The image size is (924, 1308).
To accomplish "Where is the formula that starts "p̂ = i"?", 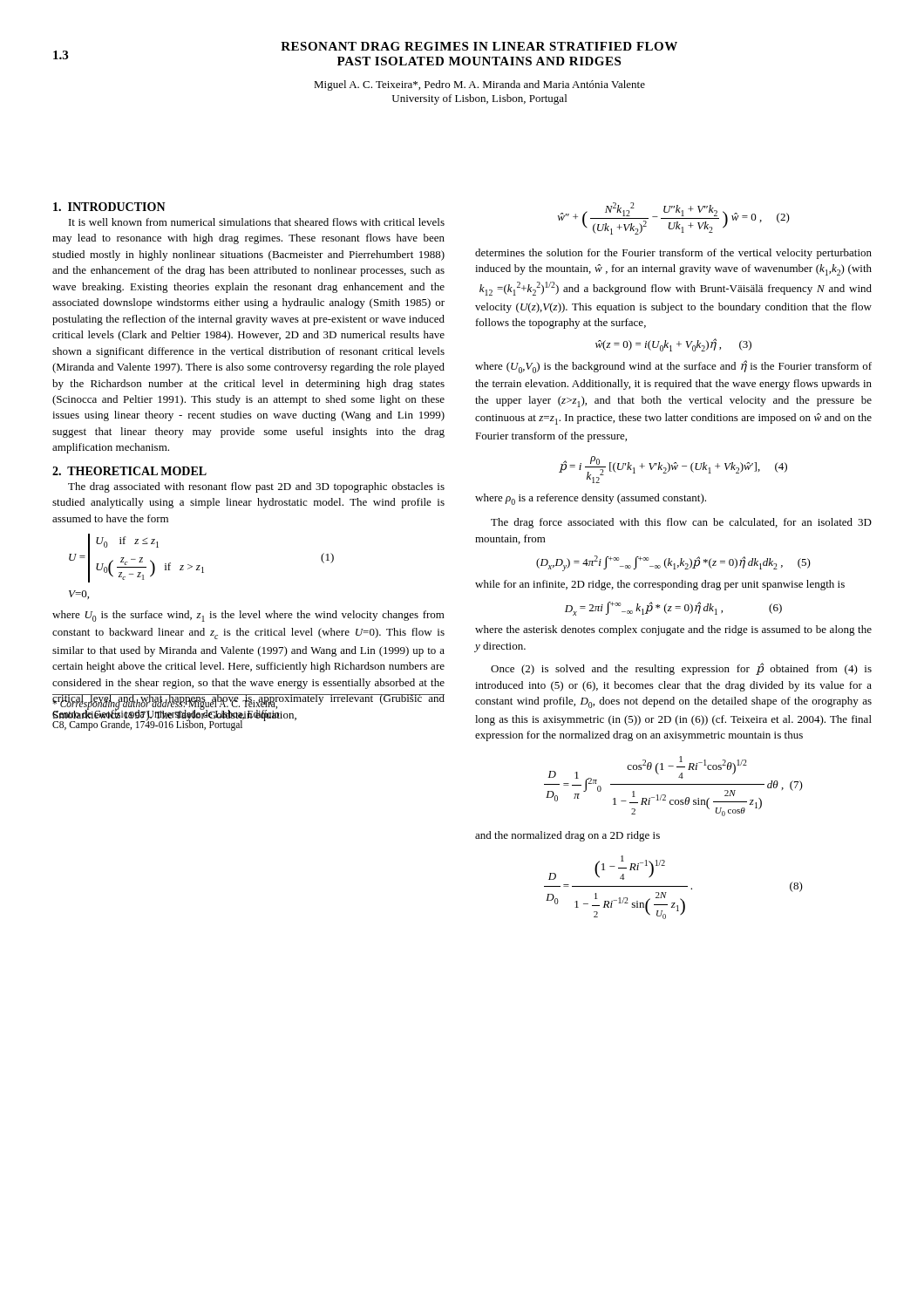I will [673, 468].
